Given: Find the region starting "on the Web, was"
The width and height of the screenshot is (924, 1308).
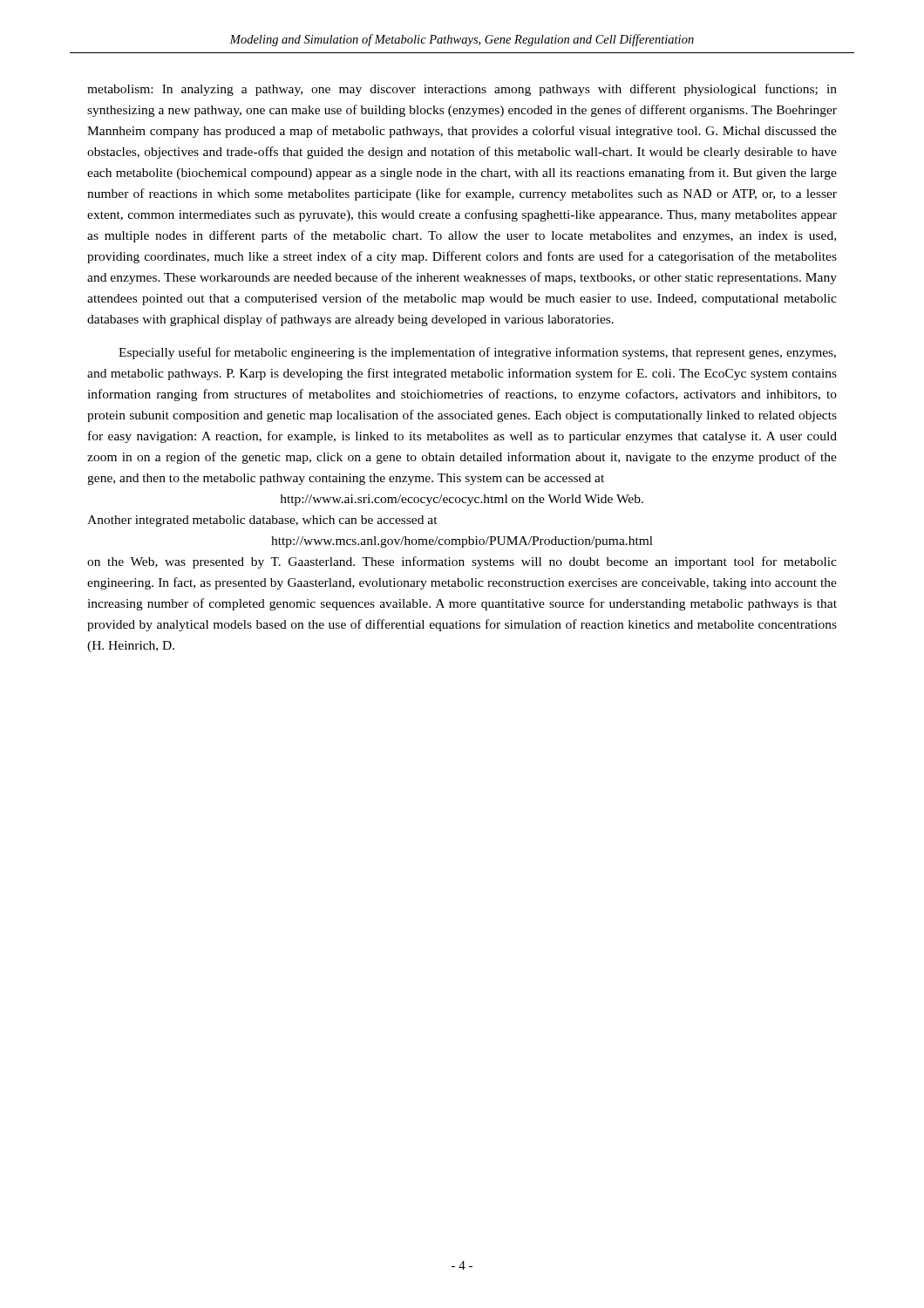Looking at the screenshot, I should 462,603.
